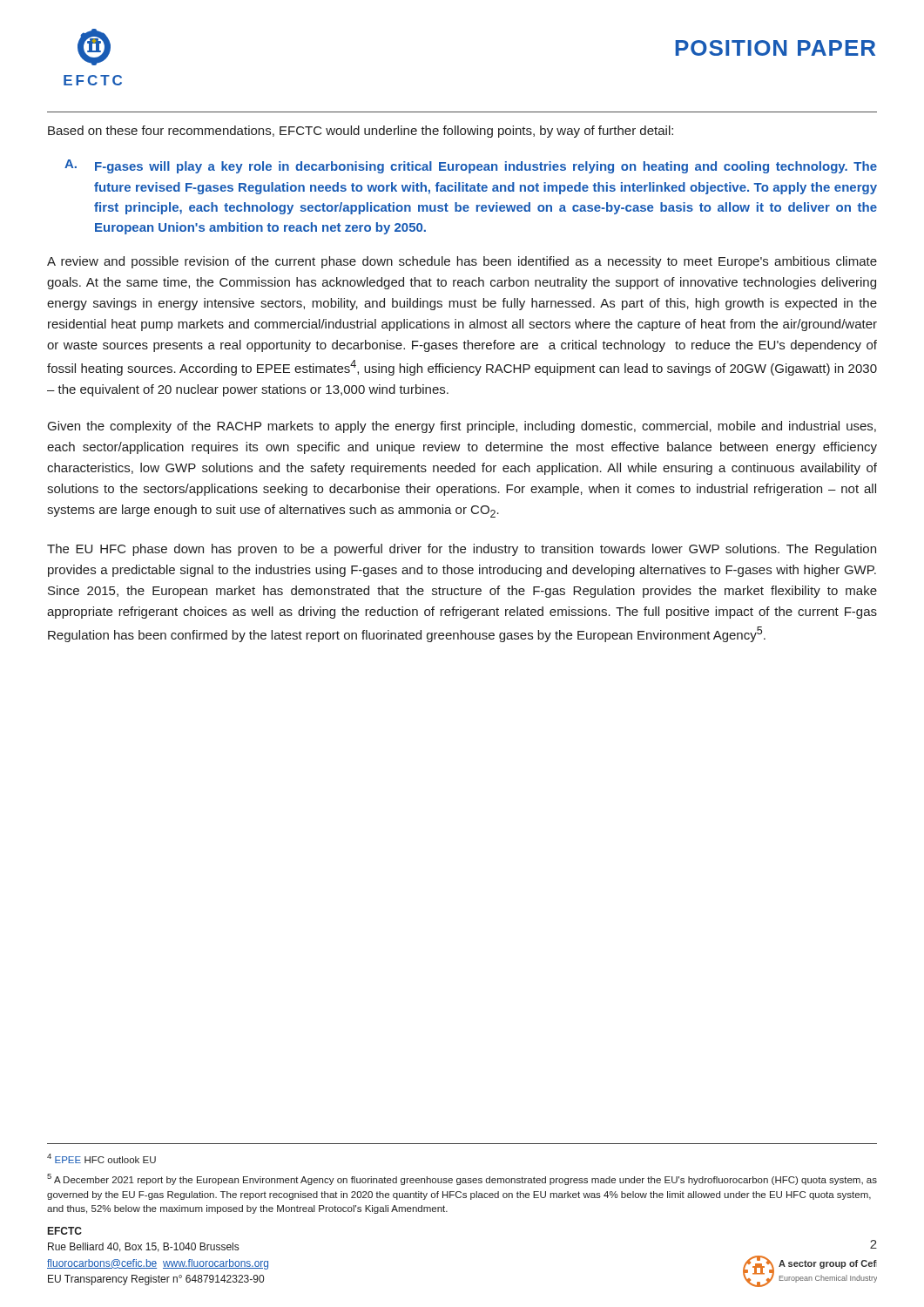Find the text starting "Given the complexity of"
924x1307 pixels.
[462, 469]
